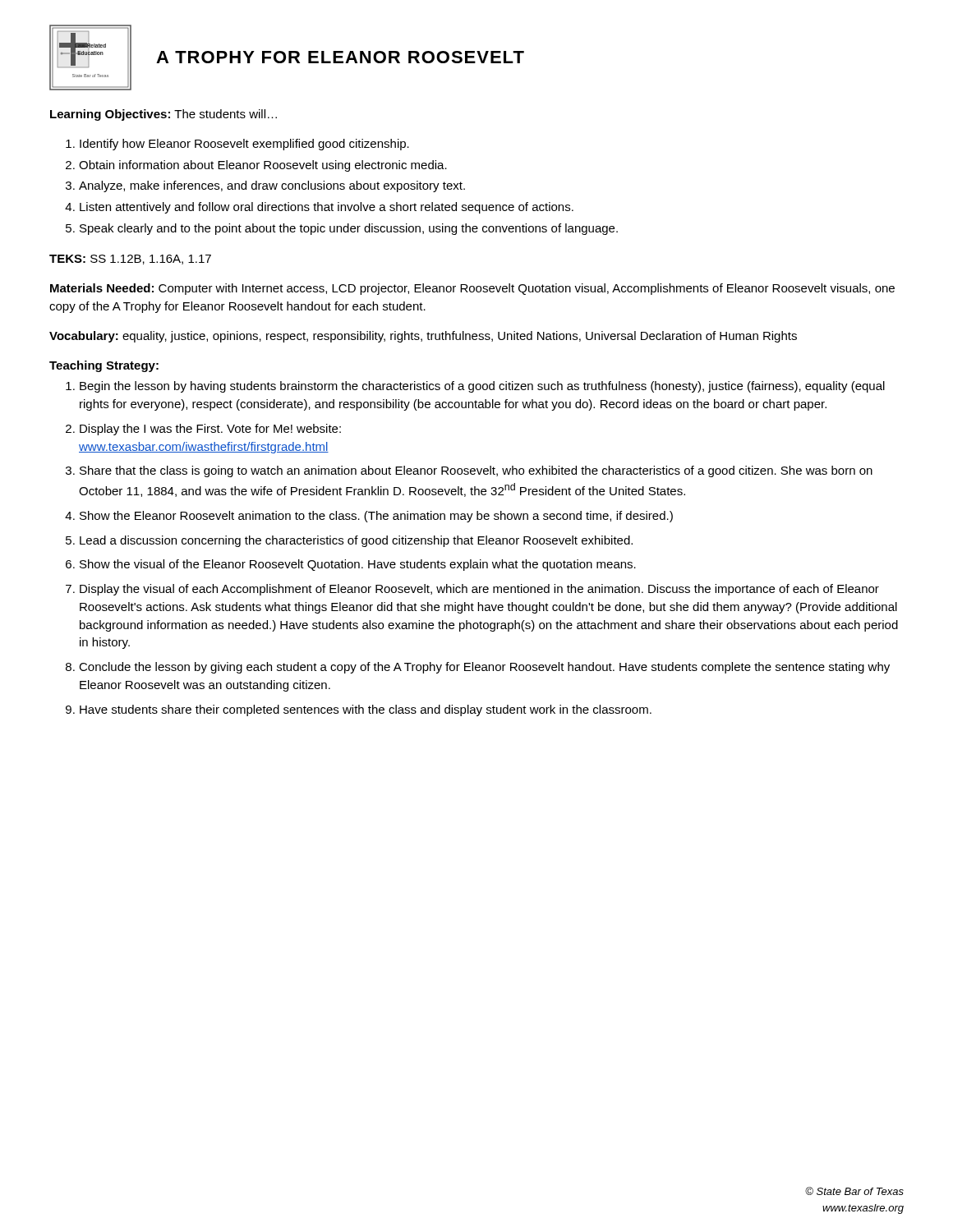953x1232 pixels.
Task: Select the text starting "Begin the lesson by having students brainstorm"
Action: point(482,395)
